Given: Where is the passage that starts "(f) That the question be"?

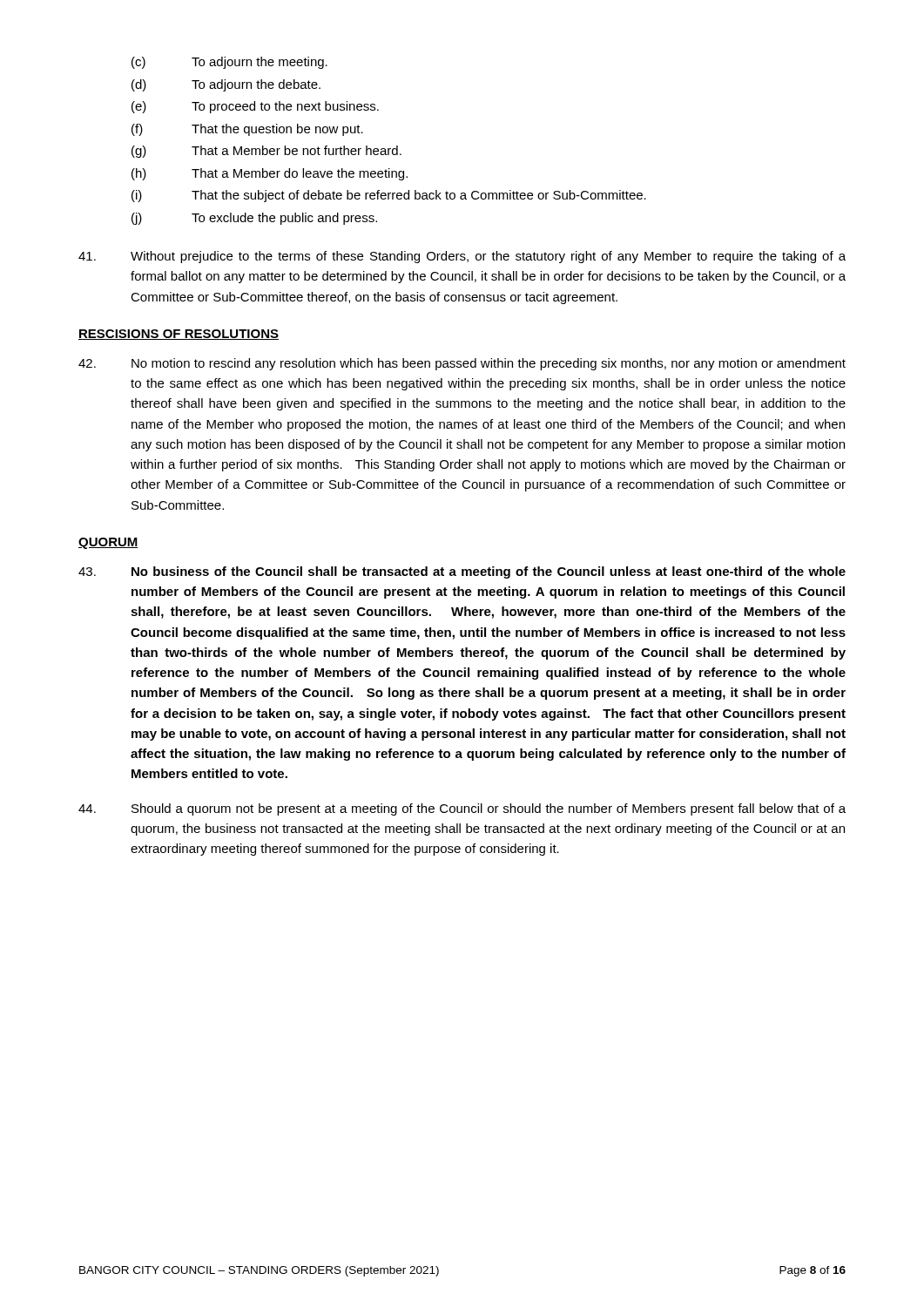Looking at the screenshot, I should [x=247, y=130].
